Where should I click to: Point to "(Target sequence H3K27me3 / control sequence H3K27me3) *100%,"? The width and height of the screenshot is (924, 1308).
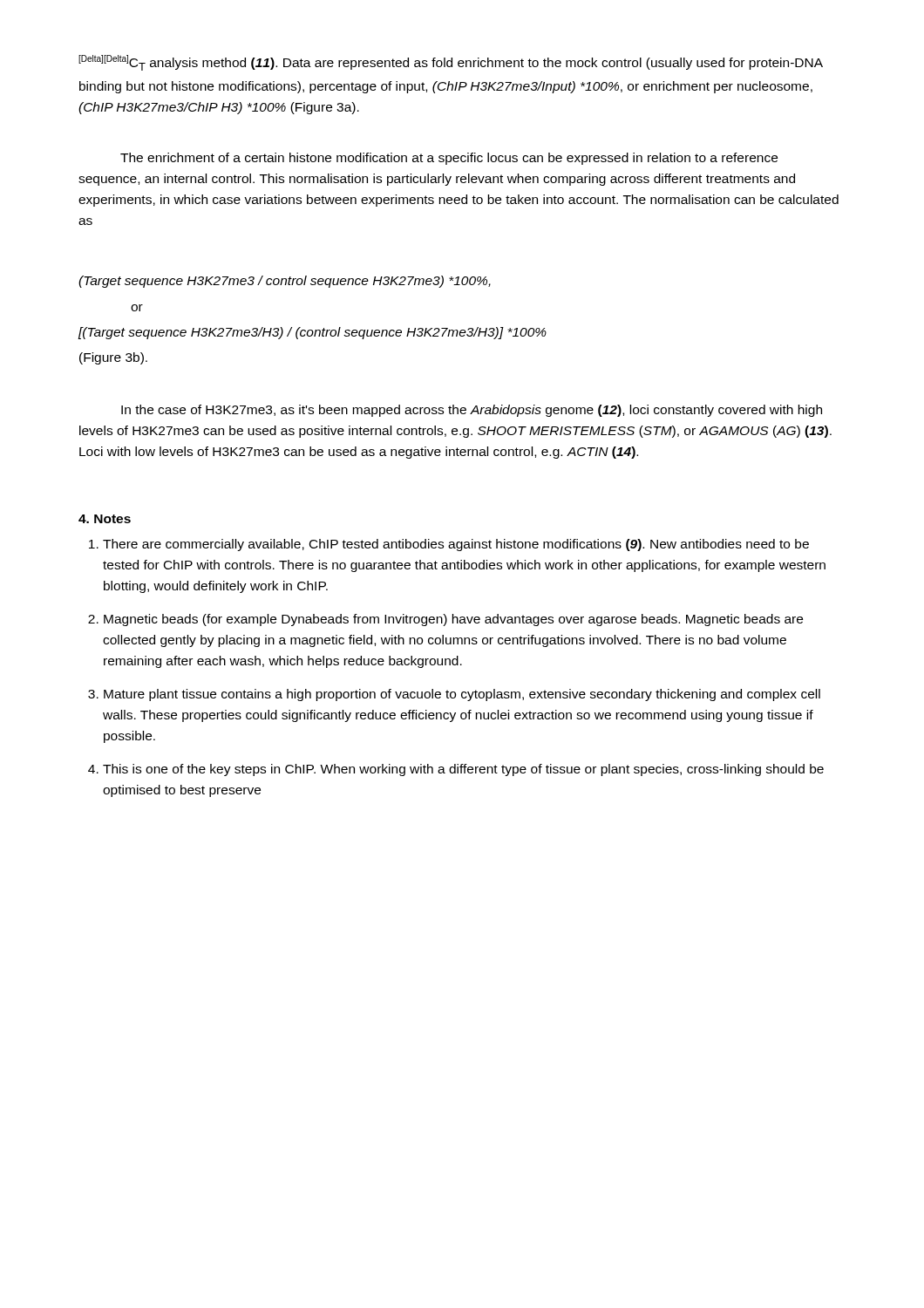point(285,281)
